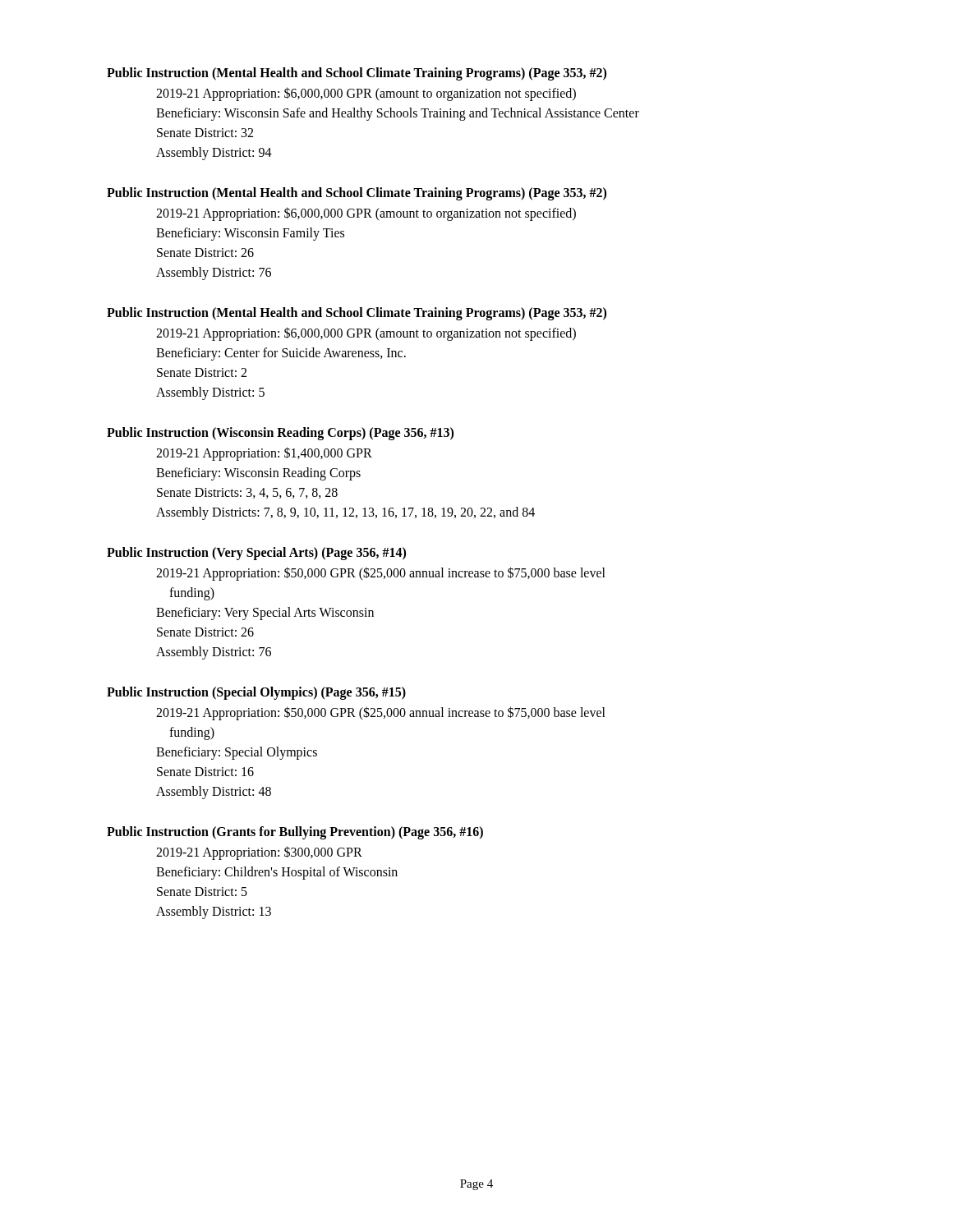Click on the element starting "Public Instruction (Wisconsin Reading"
Viewport: 953px width, 1232px height.
(x=280, y=434)
